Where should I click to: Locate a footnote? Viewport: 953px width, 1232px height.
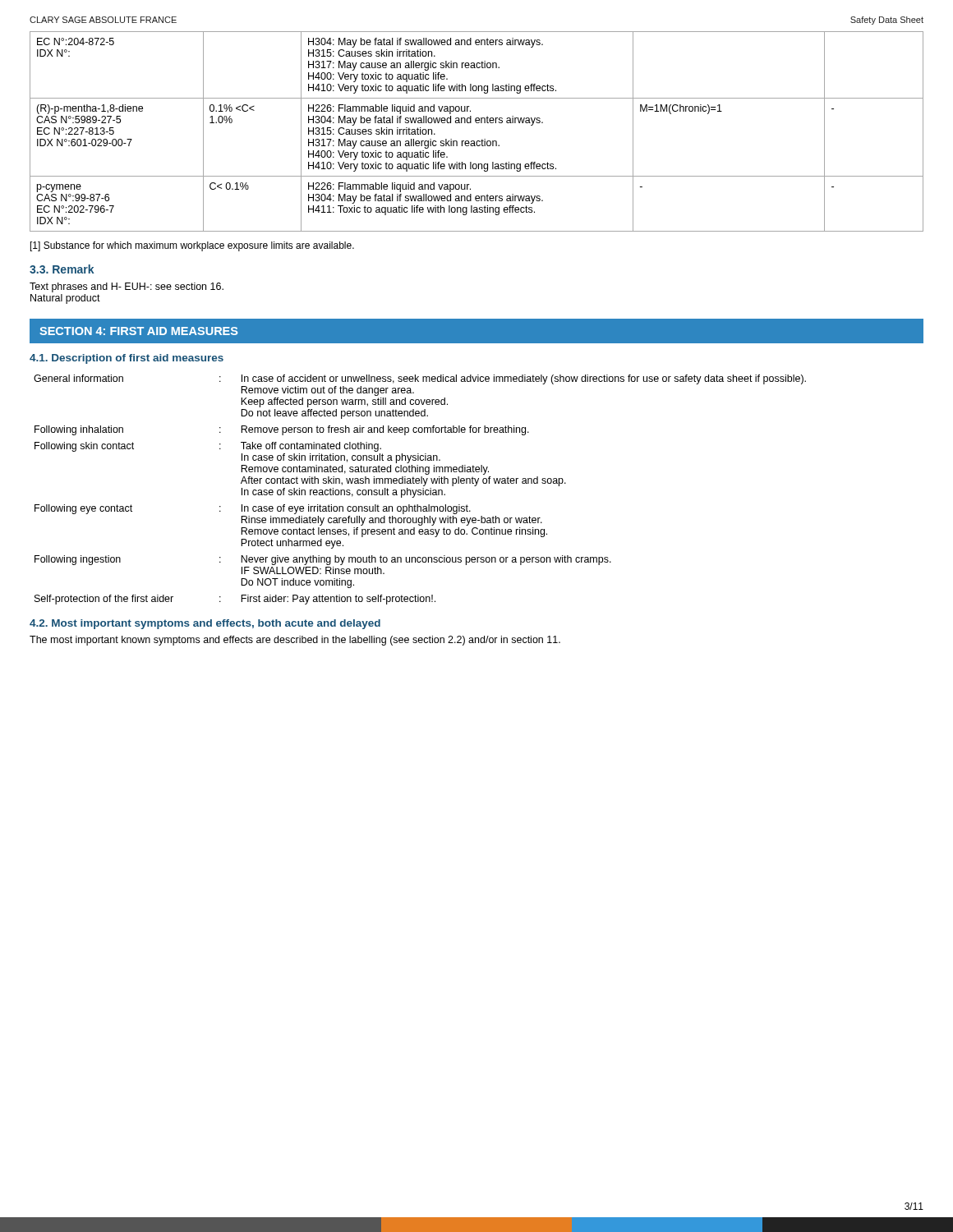click(192, 246)
